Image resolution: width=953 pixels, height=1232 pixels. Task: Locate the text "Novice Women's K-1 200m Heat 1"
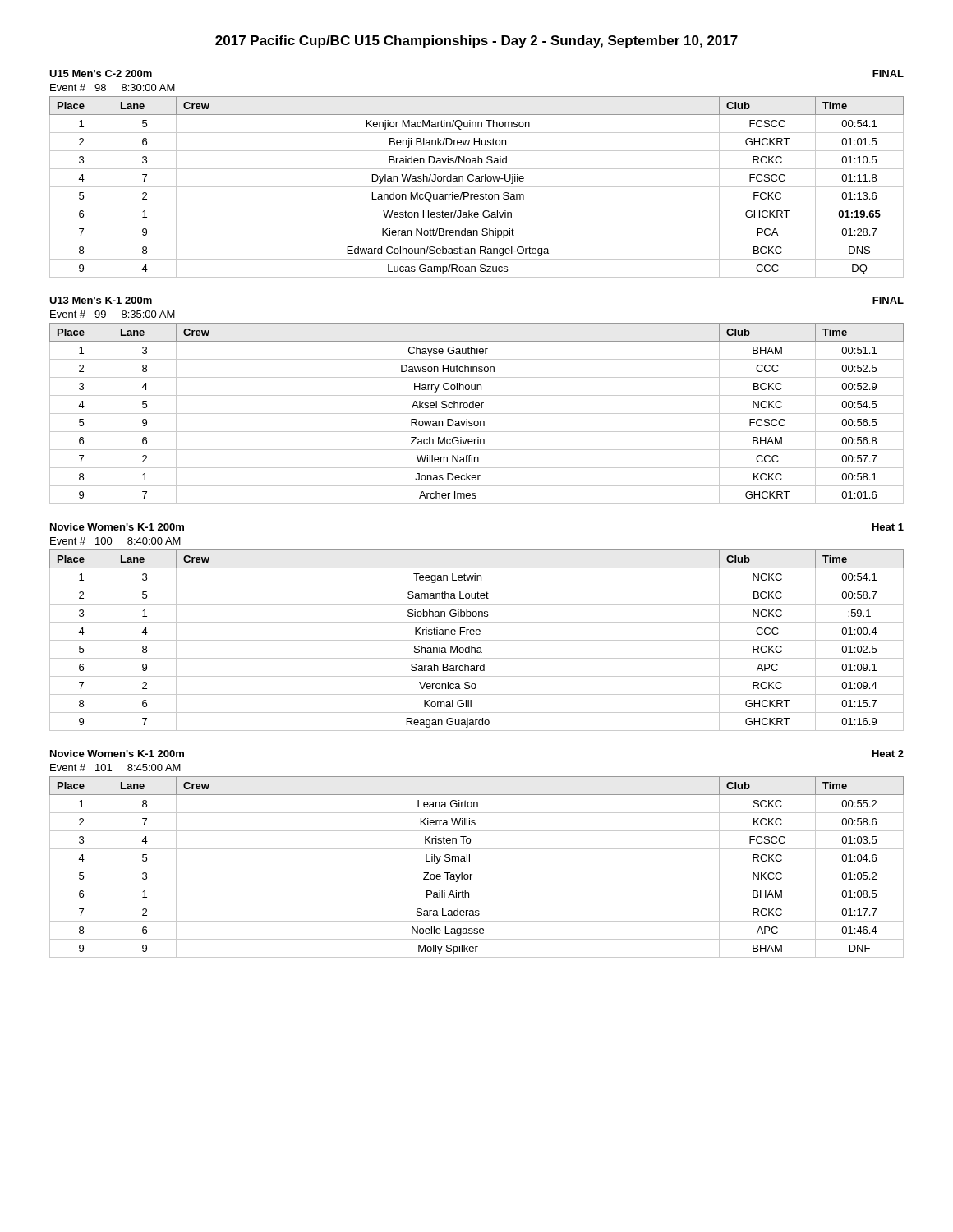pyautogui.click(x=116, y=526)
